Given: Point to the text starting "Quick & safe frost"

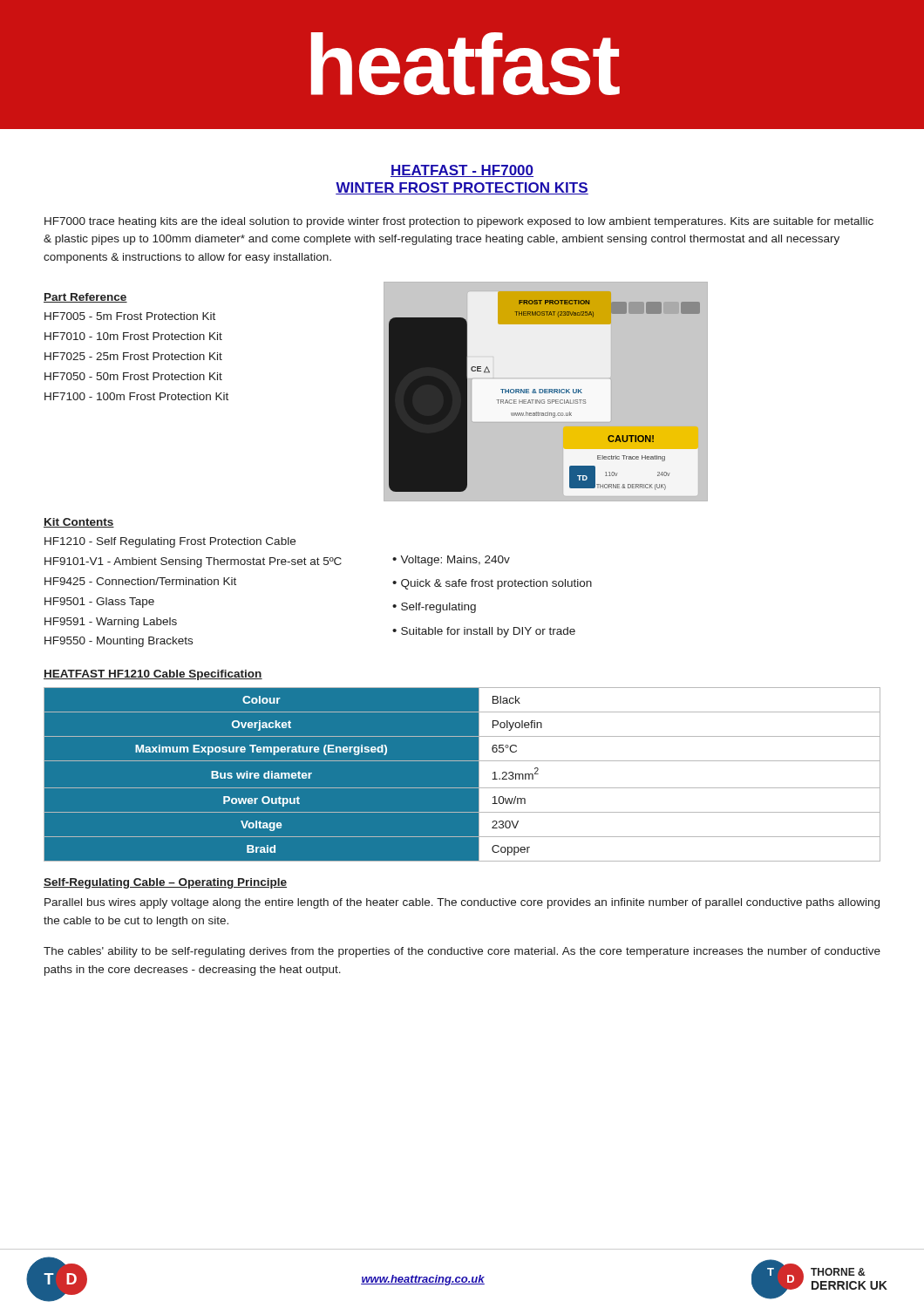Looking at the screenshot, I should (496, 583).
